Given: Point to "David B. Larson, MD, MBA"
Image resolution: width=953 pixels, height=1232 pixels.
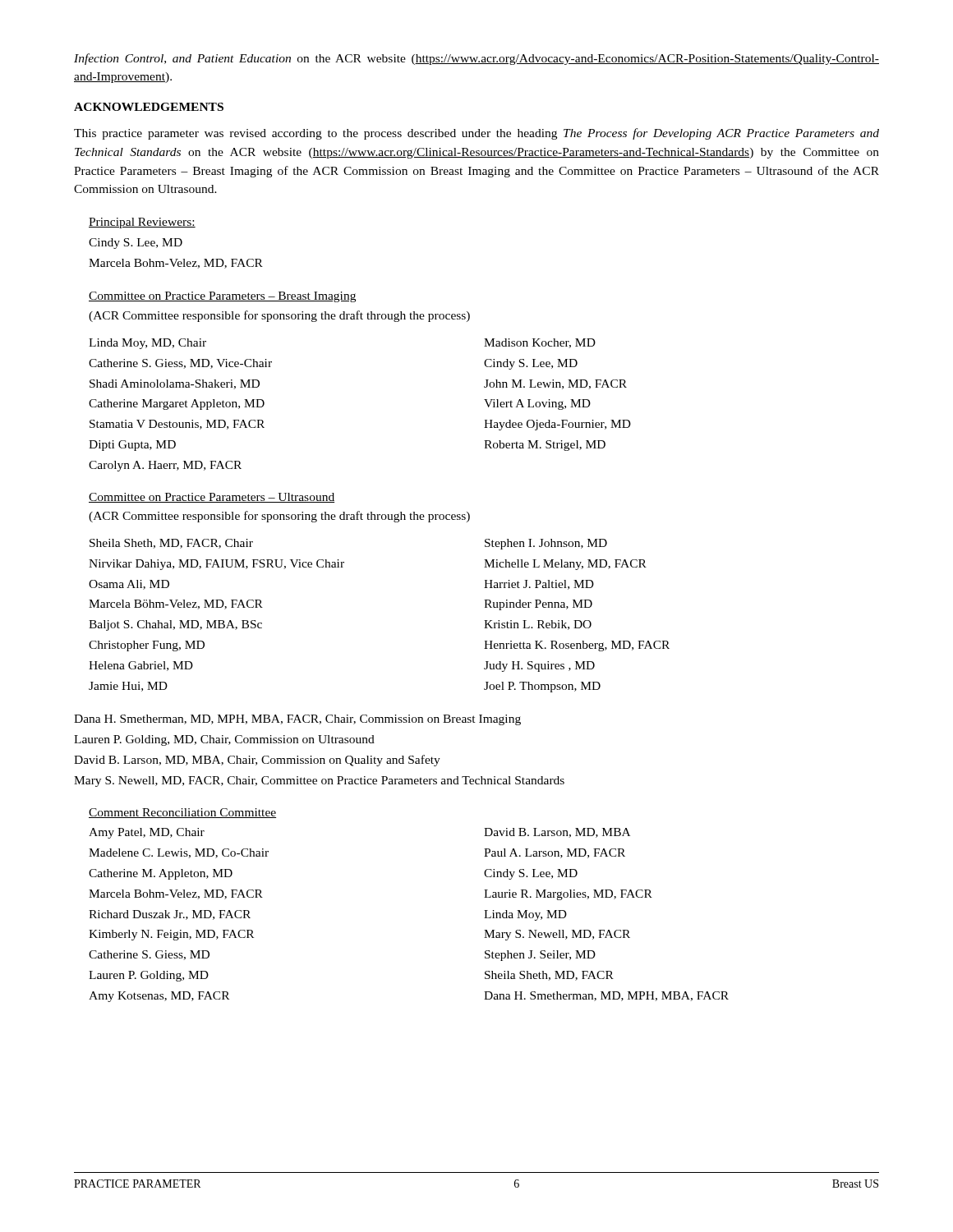Looking at the screenshot, I should [557, 832].
